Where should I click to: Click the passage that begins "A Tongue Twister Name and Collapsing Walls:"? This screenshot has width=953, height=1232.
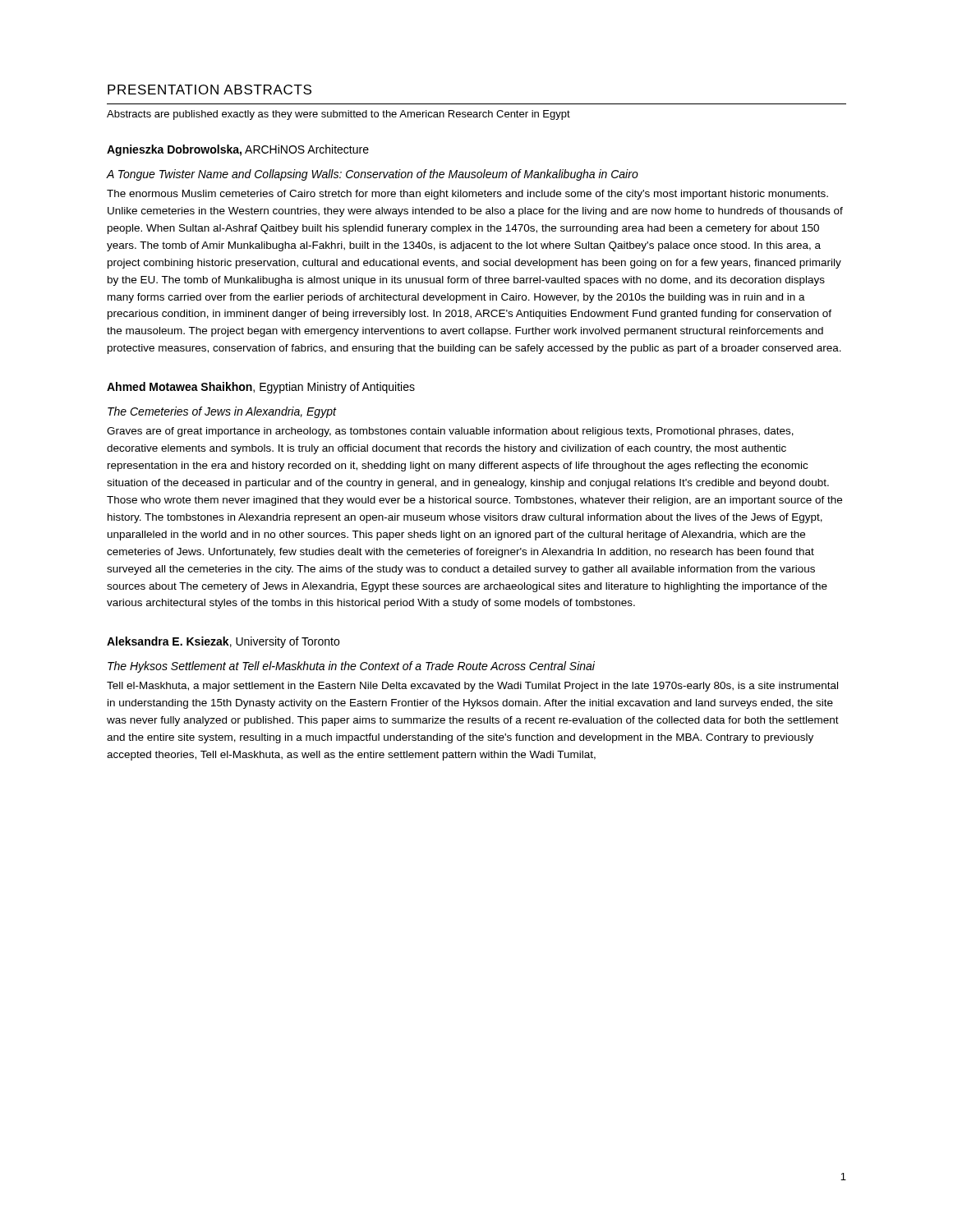coord(476,174)
